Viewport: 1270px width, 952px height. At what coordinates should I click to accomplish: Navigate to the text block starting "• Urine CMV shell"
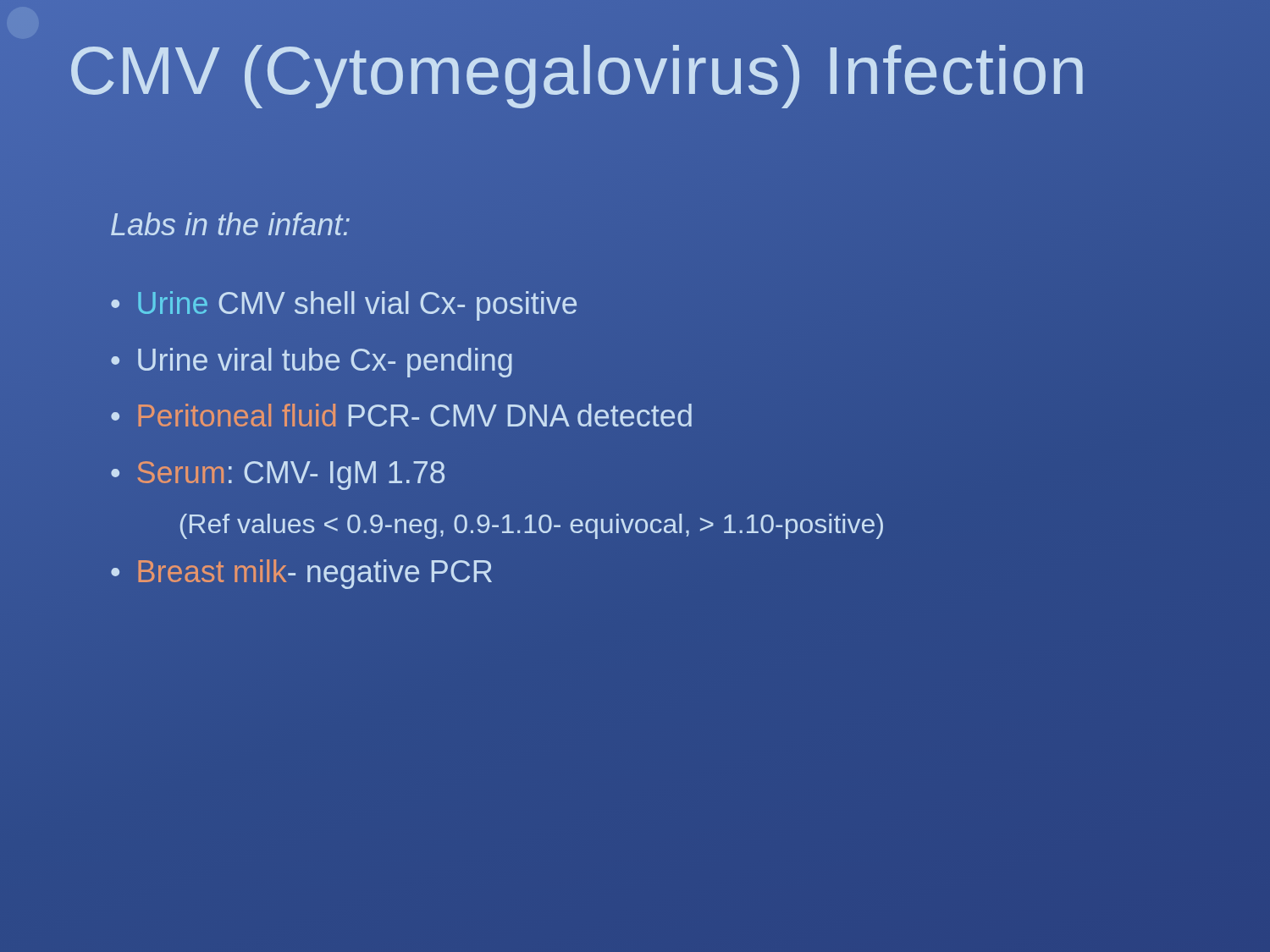pyautogui.click(x=344, y=304)
